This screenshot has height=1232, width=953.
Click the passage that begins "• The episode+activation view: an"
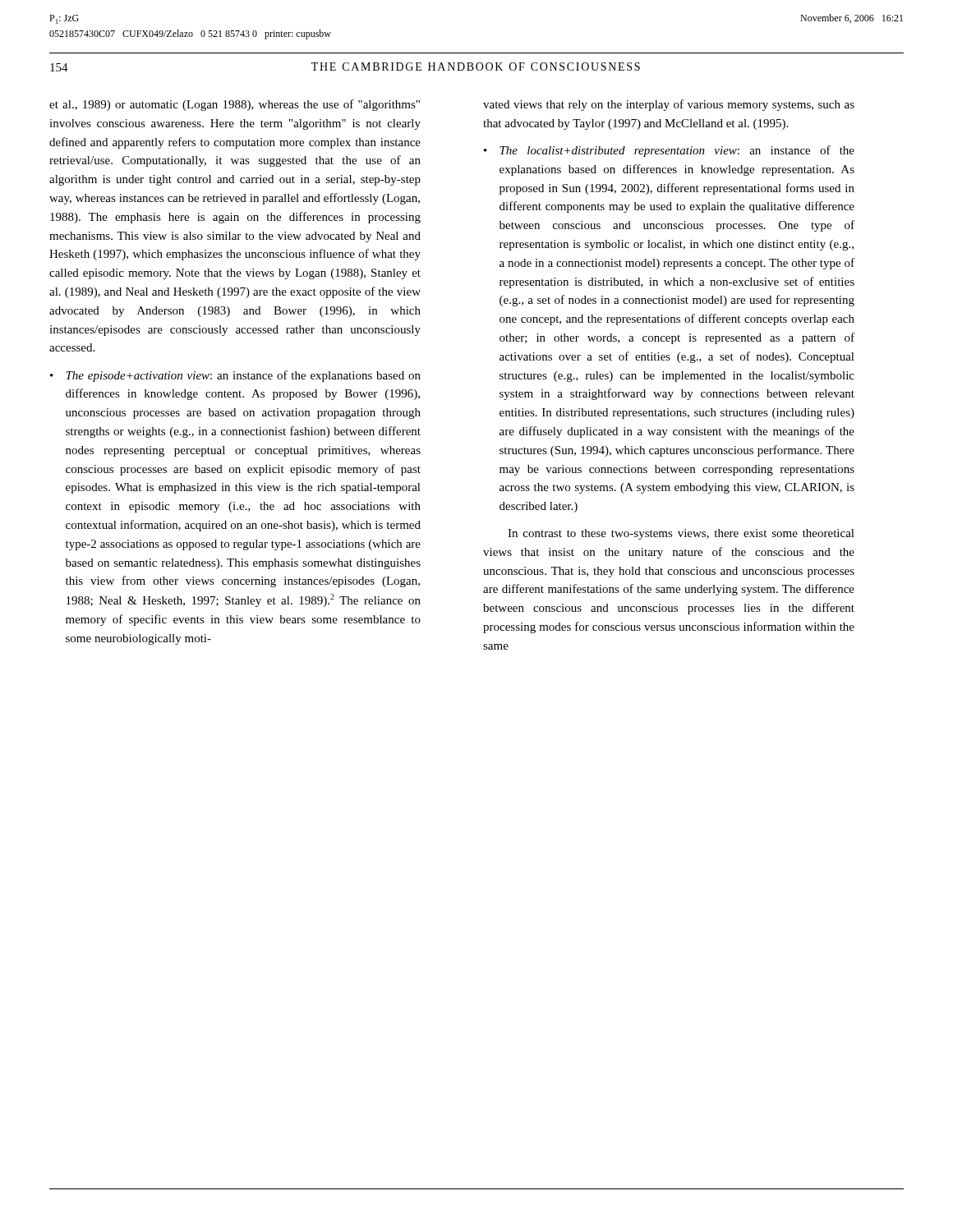(235, 507)
